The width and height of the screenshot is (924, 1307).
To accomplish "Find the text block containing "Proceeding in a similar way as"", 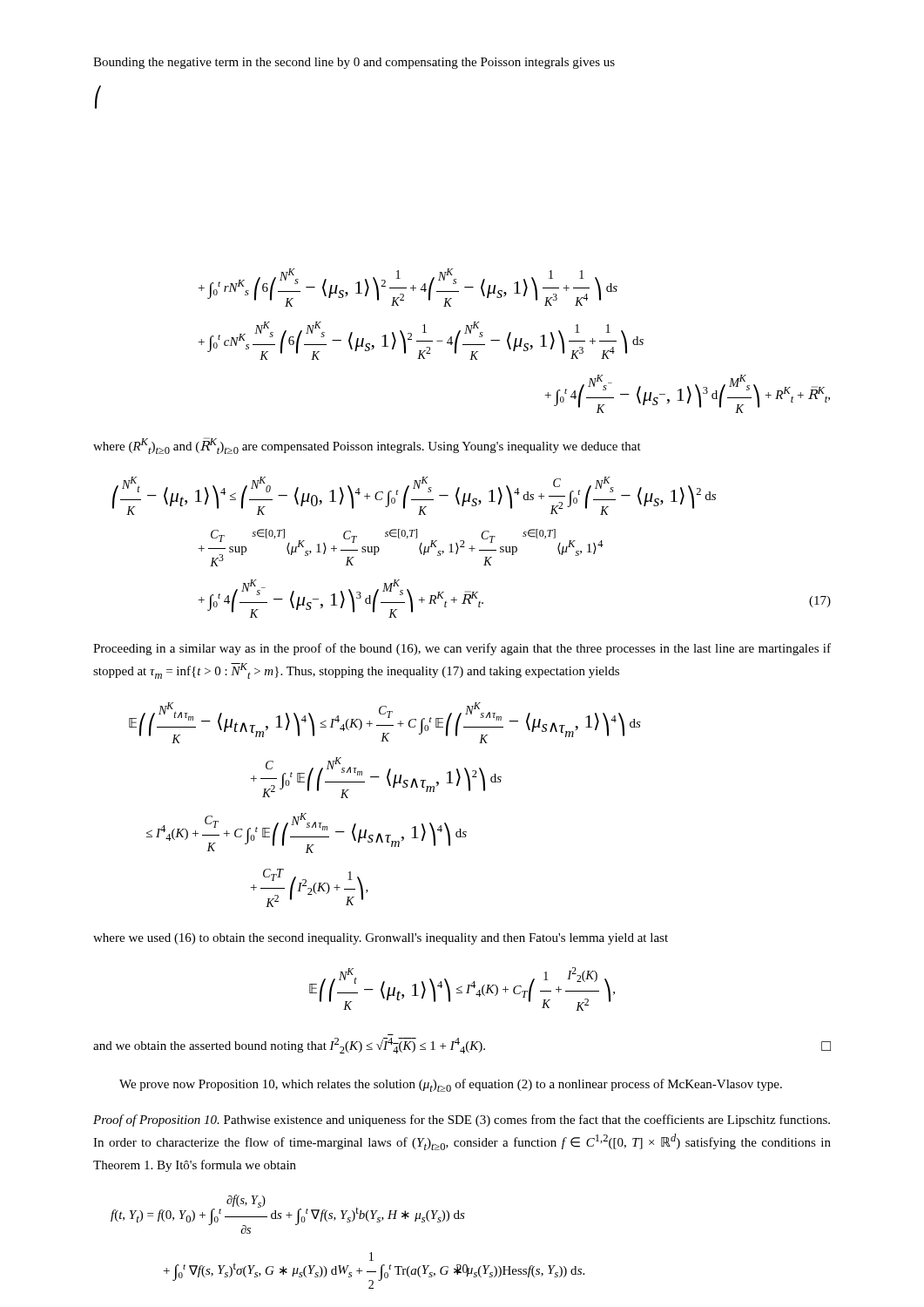I will click(462, 661).
